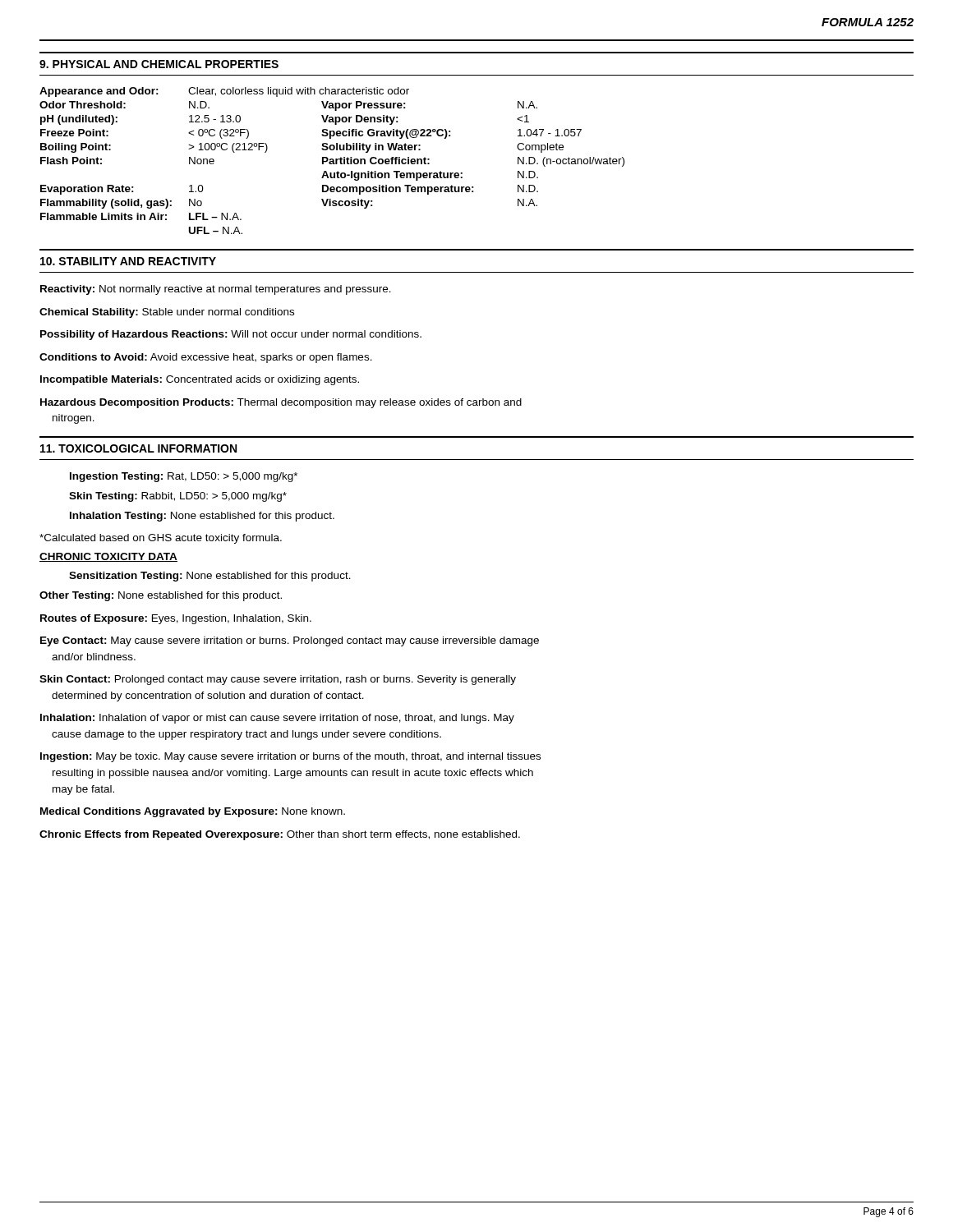Image resolution: width=953 pixels, height=1232 pixels.
Task: Find the block starting "Eye Contact: May"
Action: pyautogui.click(x=289, y=648)
